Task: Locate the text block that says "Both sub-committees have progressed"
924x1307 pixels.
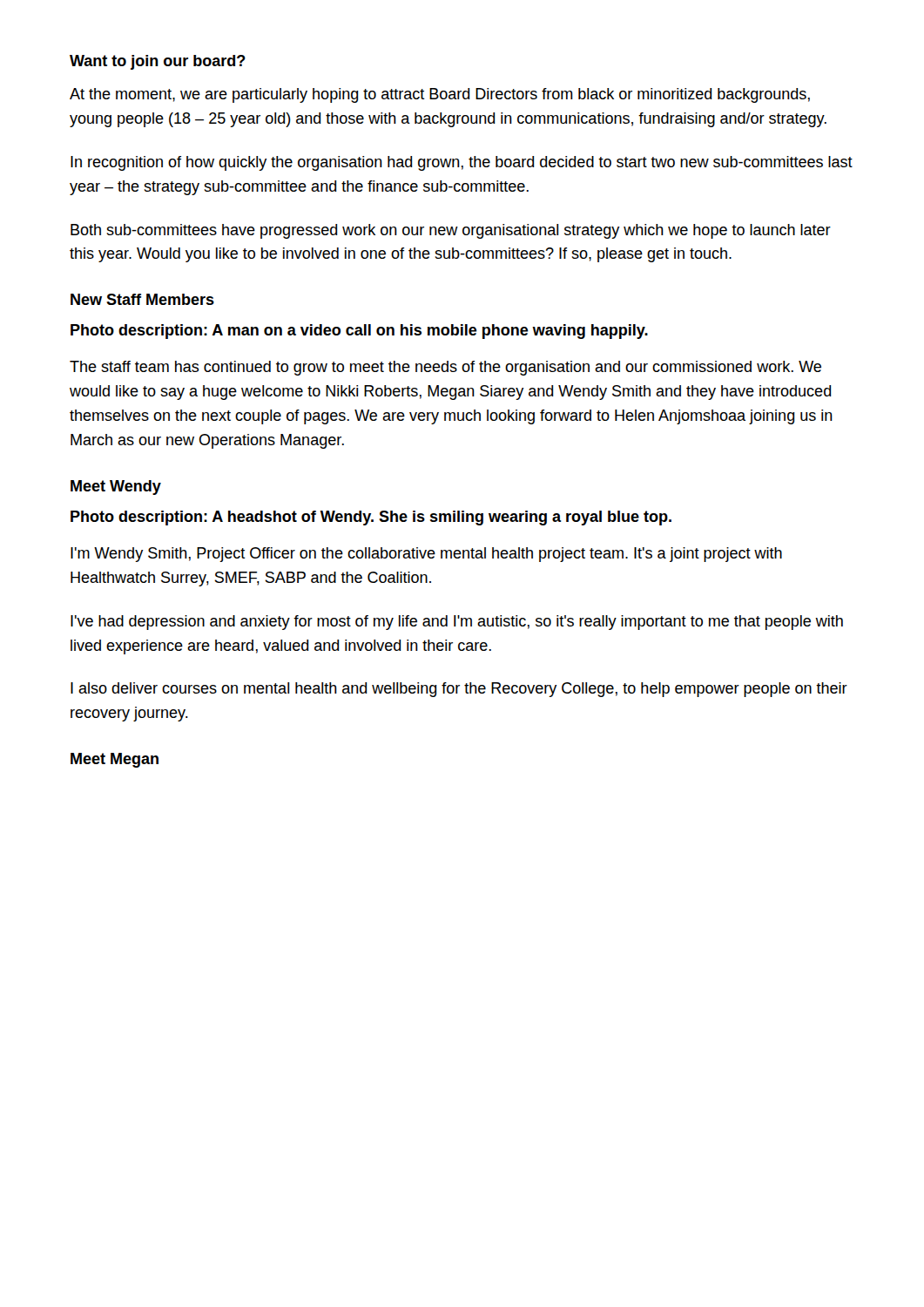Action: [x=450, y=242]
